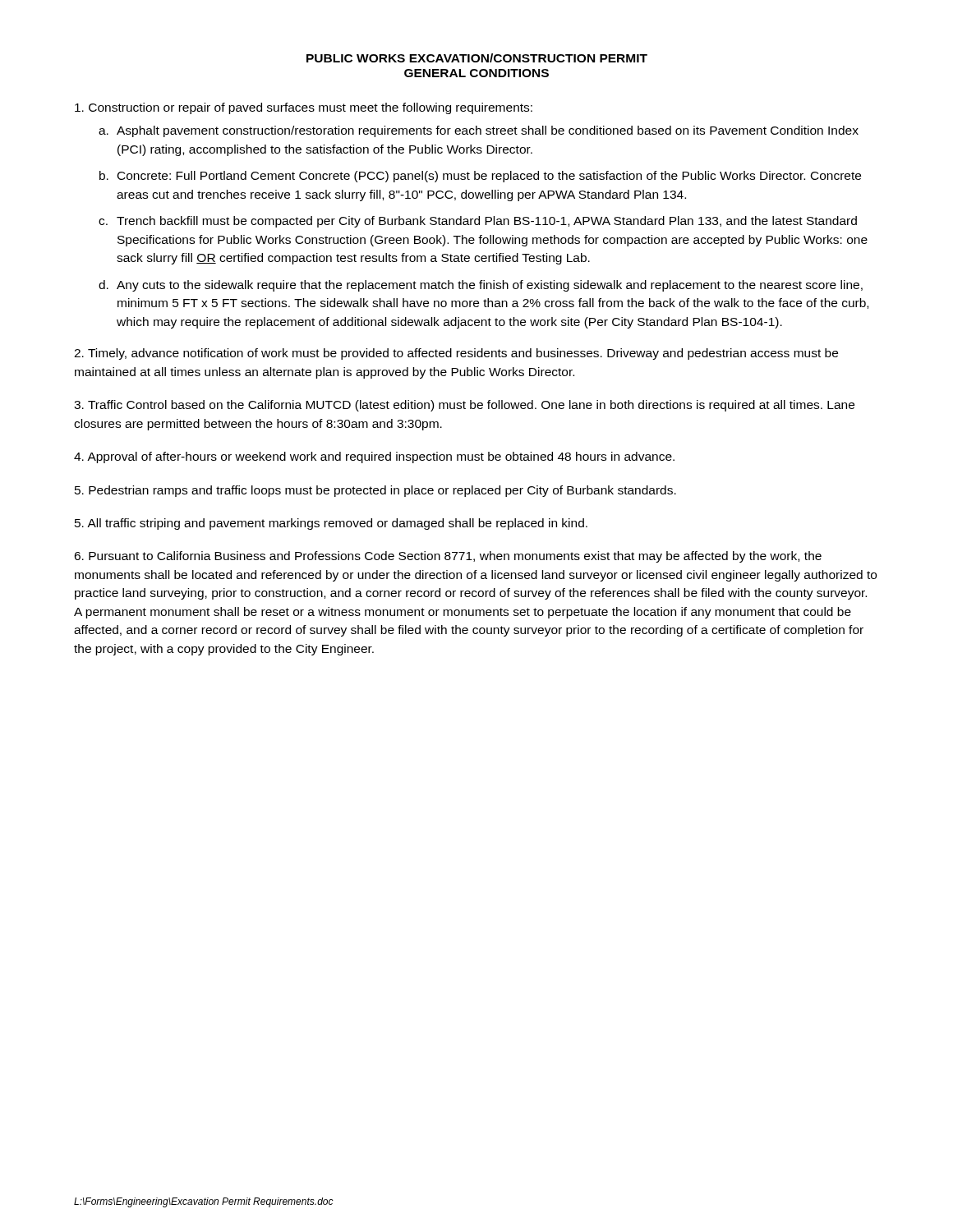Click on the text block that says "Pursuant to California Business and Professions Code"
This screenshot has height=1232, width=953.
tap(476, 602)
